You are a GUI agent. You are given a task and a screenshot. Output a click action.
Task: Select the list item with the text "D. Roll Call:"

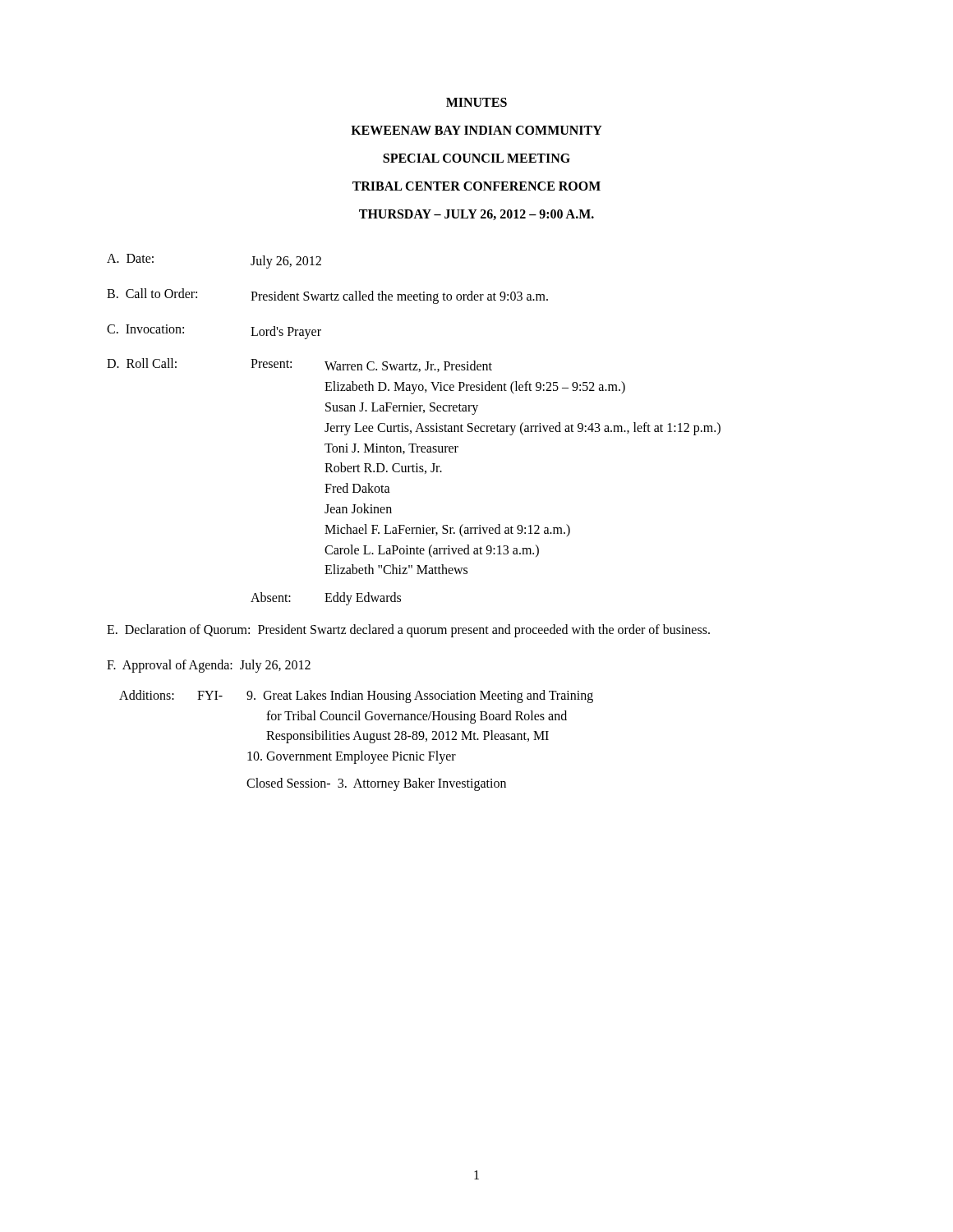tap(140, 365)
